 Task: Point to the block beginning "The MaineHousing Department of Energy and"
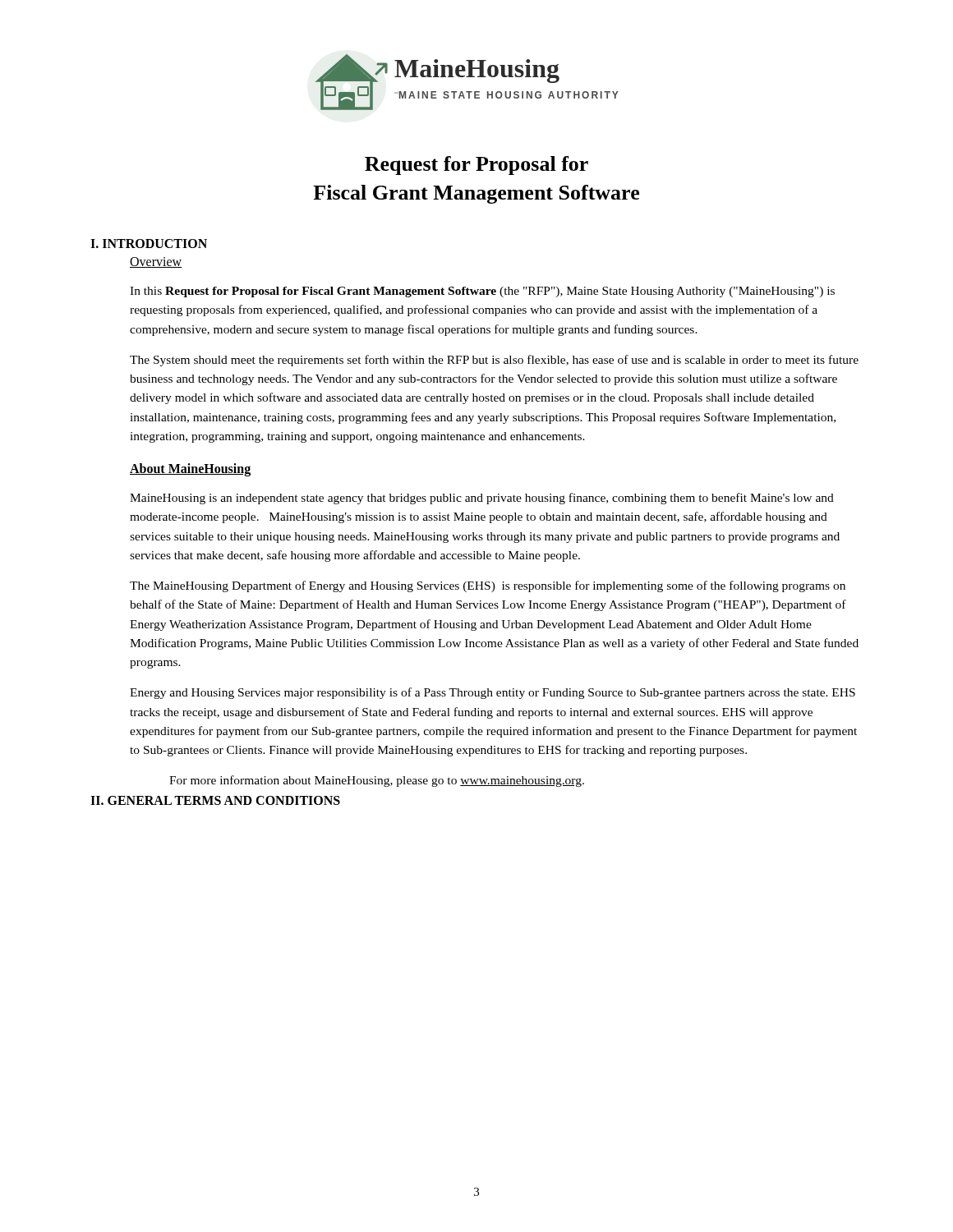click(x=494, y=624)
